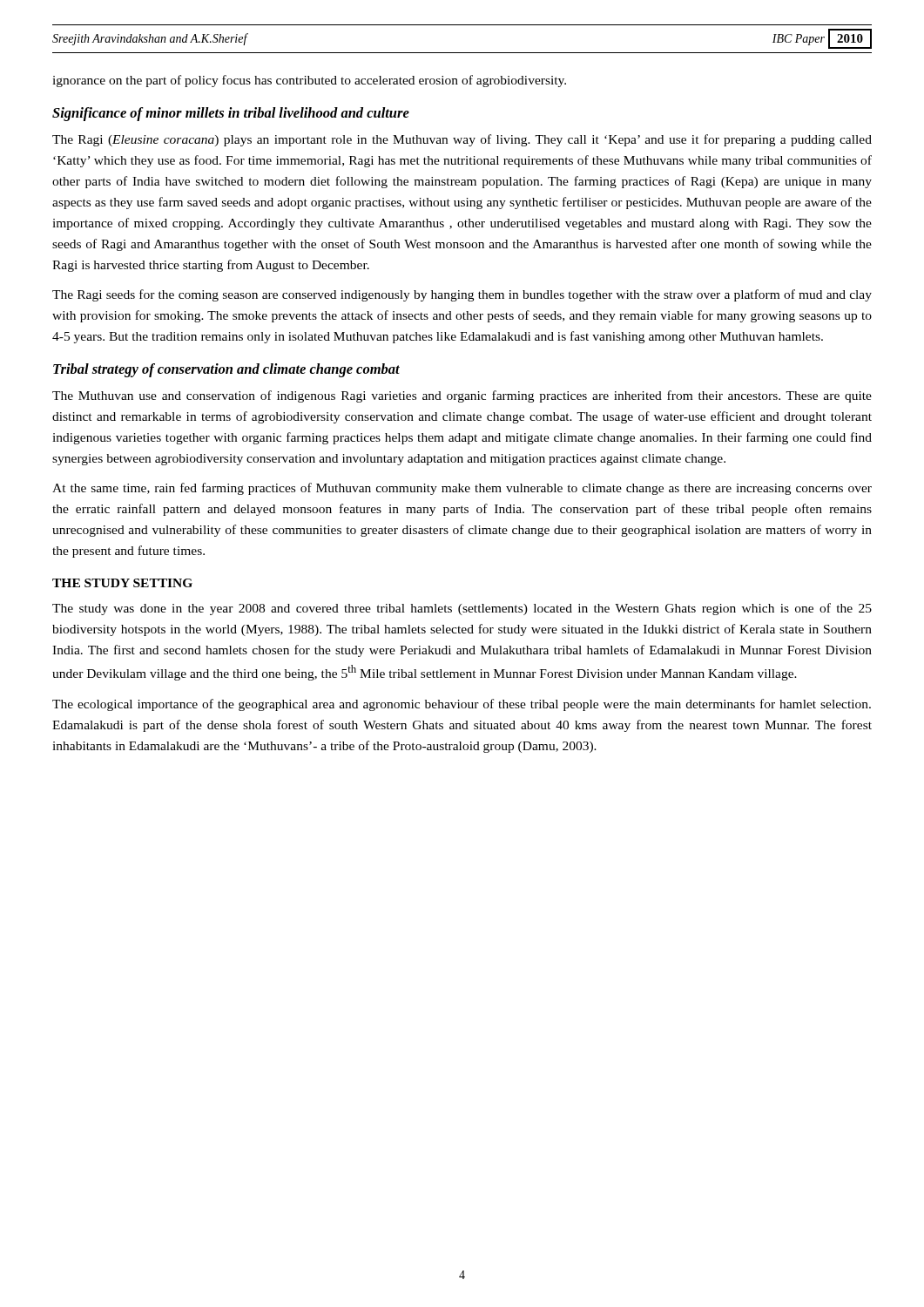Viewport: 924px width, 1307px height.
Task: Find the element starting "The Ragi seeds"
Action: (x=462, y=315)
